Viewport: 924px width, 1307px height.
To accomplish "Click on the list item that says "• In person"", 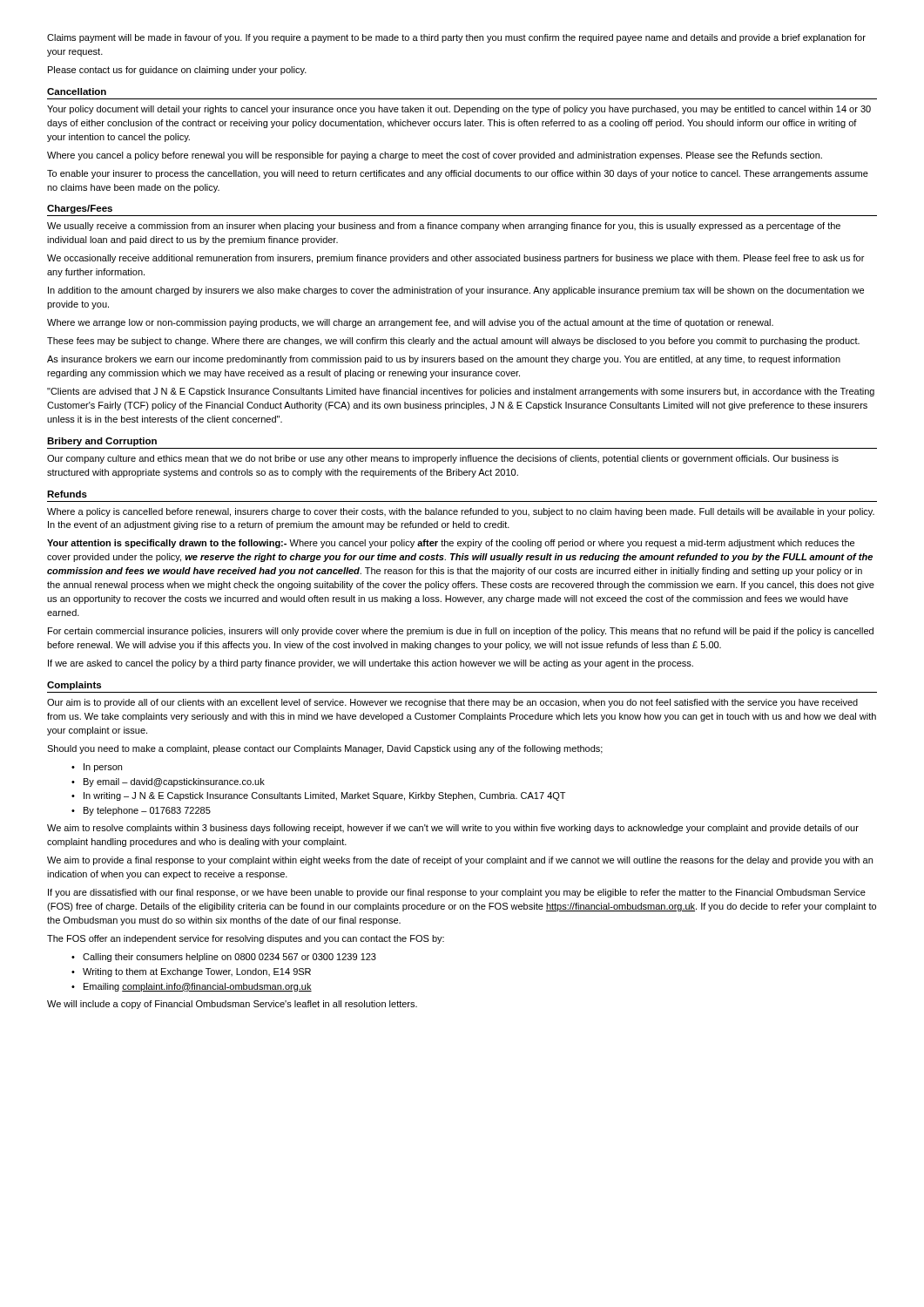I will point(97,766).
